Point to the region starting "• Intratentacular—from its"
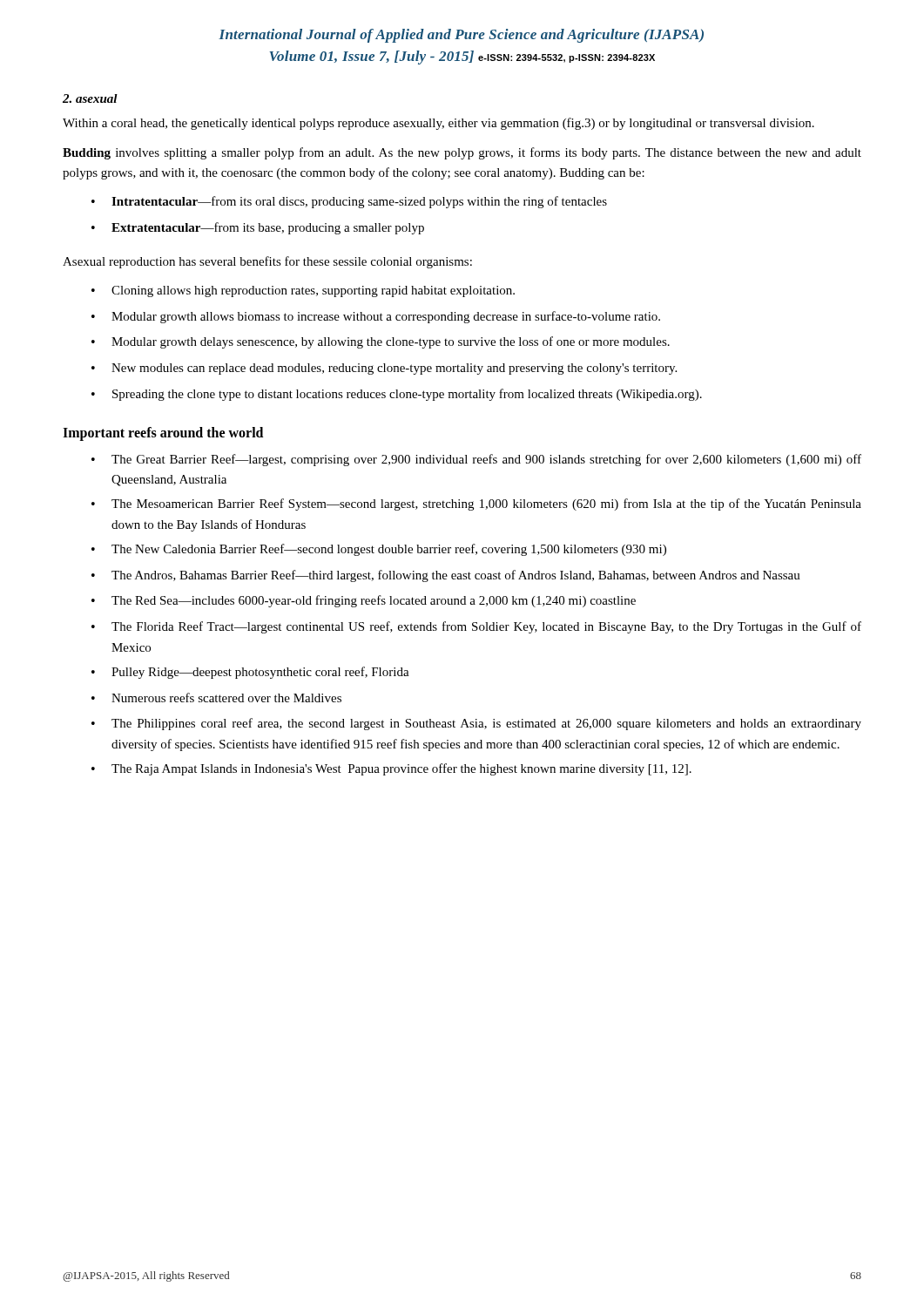The image size is (924, 1307). point(476,203)
